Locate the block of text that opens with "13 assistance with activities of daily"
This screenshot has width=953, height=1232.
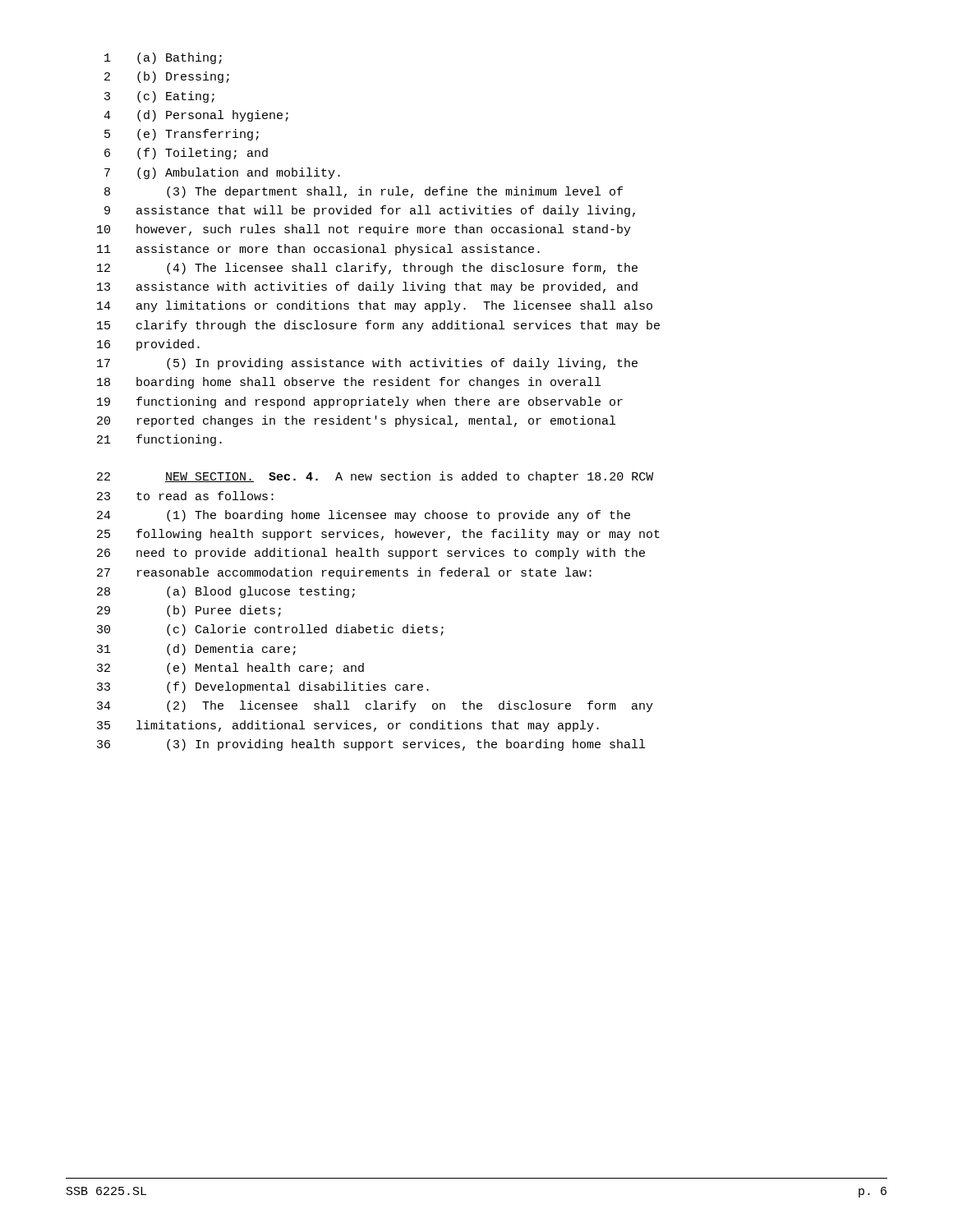[476, 288]
